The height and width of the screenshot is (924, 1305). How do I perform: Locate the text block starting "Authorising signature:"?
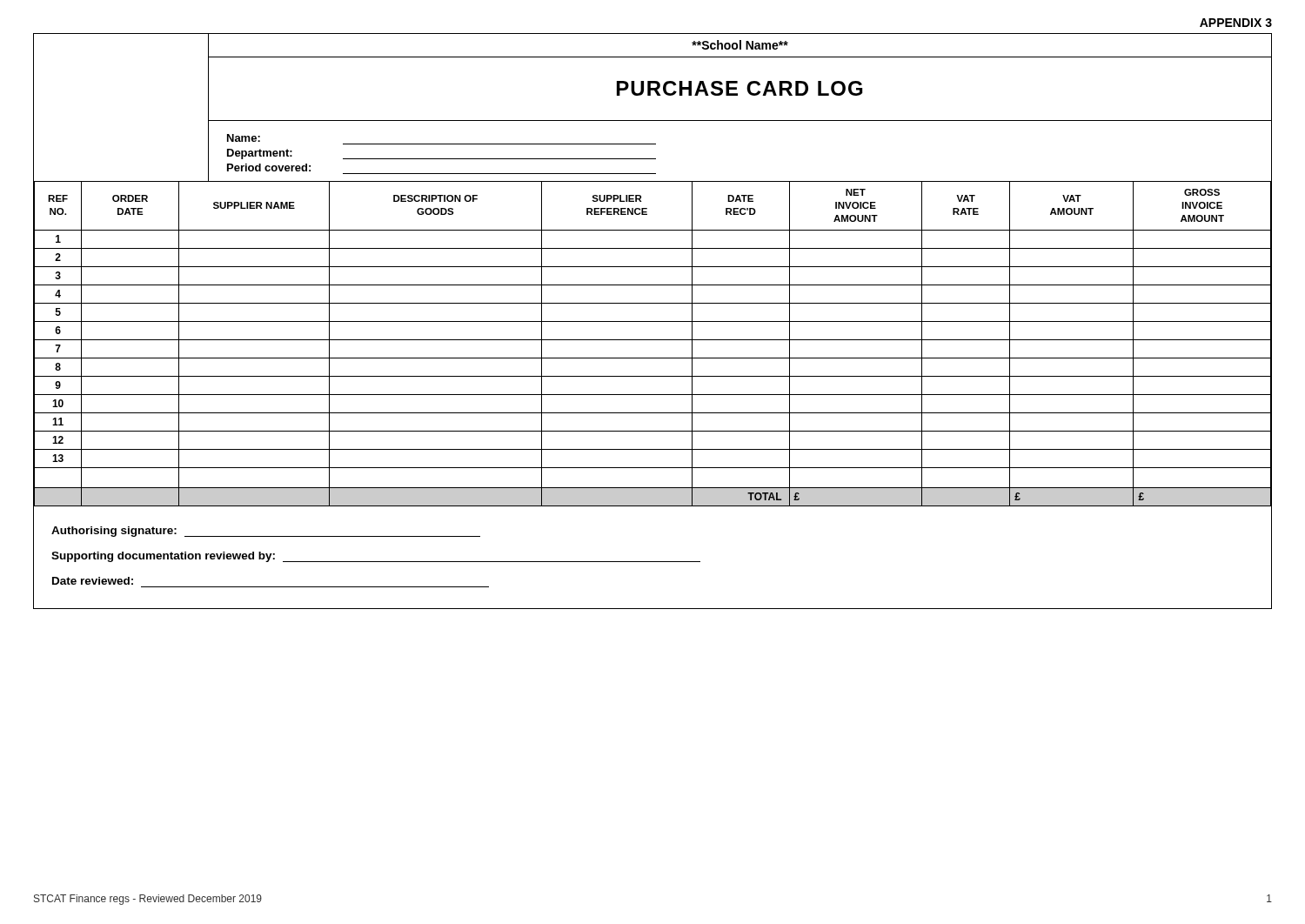click(x=266, y=529)
